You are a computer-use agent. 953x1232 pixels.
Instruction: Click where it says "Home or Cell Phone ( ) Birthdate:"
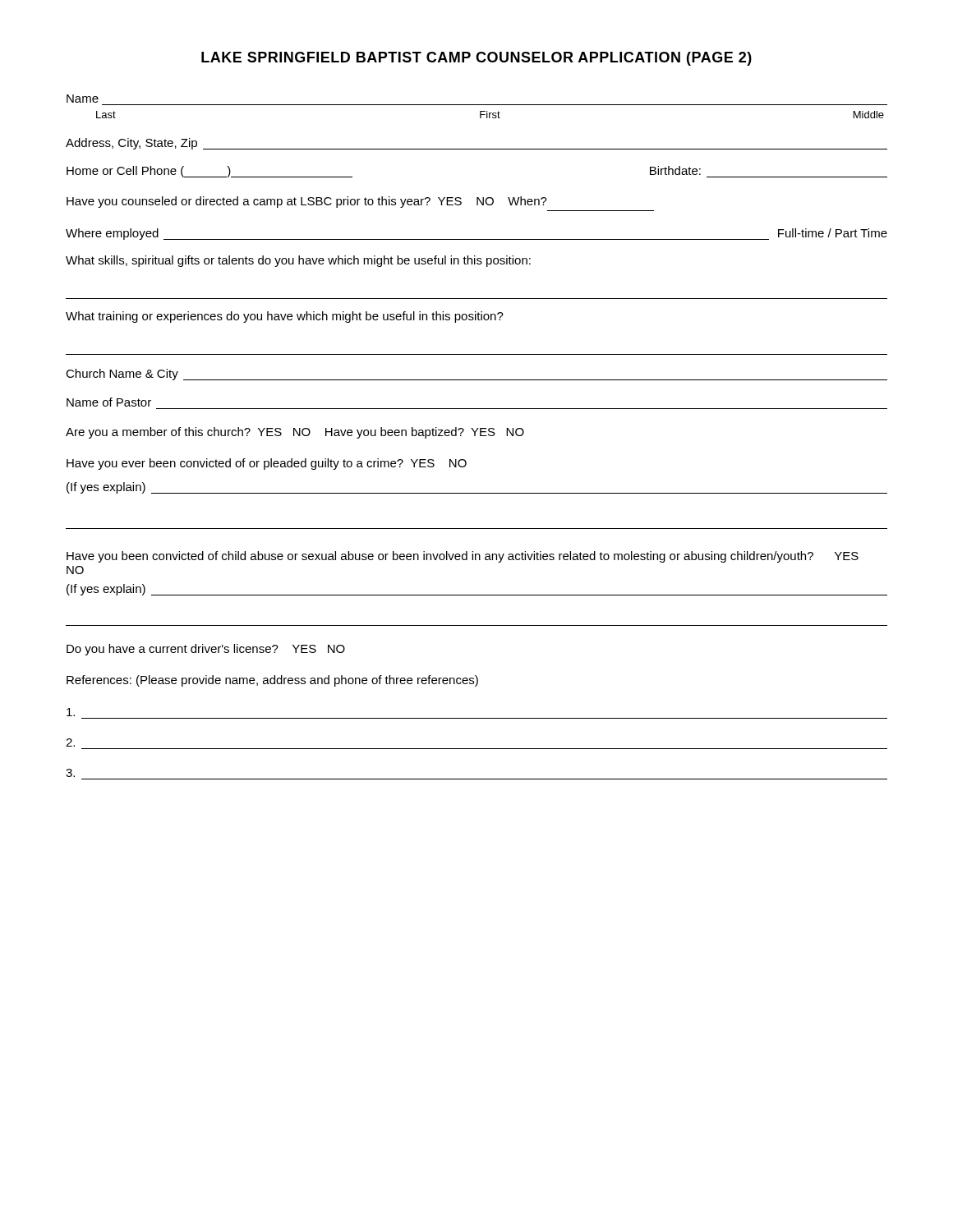click(173, 171)
